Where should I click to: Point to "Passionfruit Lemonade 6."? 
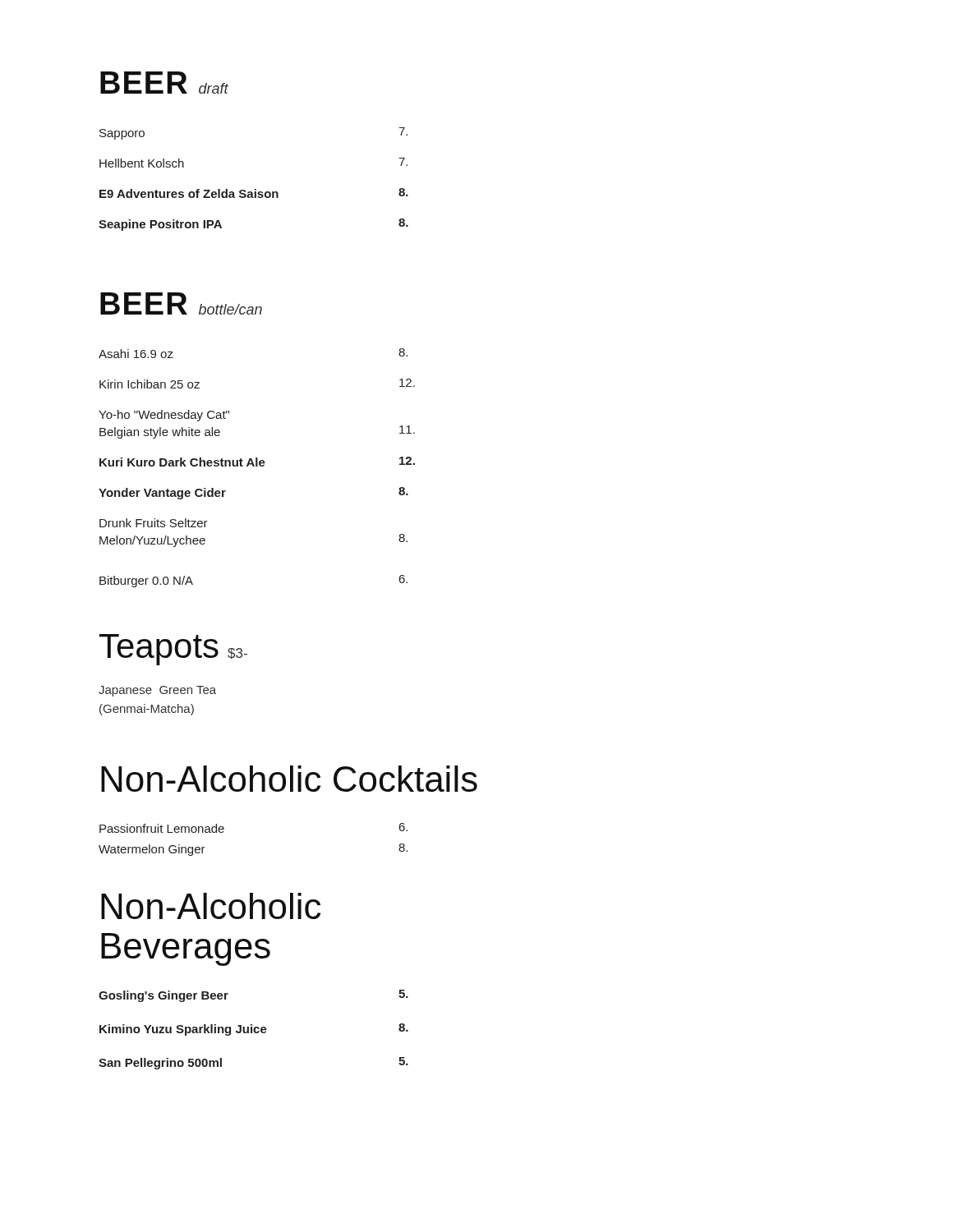[x=161, y=827]
